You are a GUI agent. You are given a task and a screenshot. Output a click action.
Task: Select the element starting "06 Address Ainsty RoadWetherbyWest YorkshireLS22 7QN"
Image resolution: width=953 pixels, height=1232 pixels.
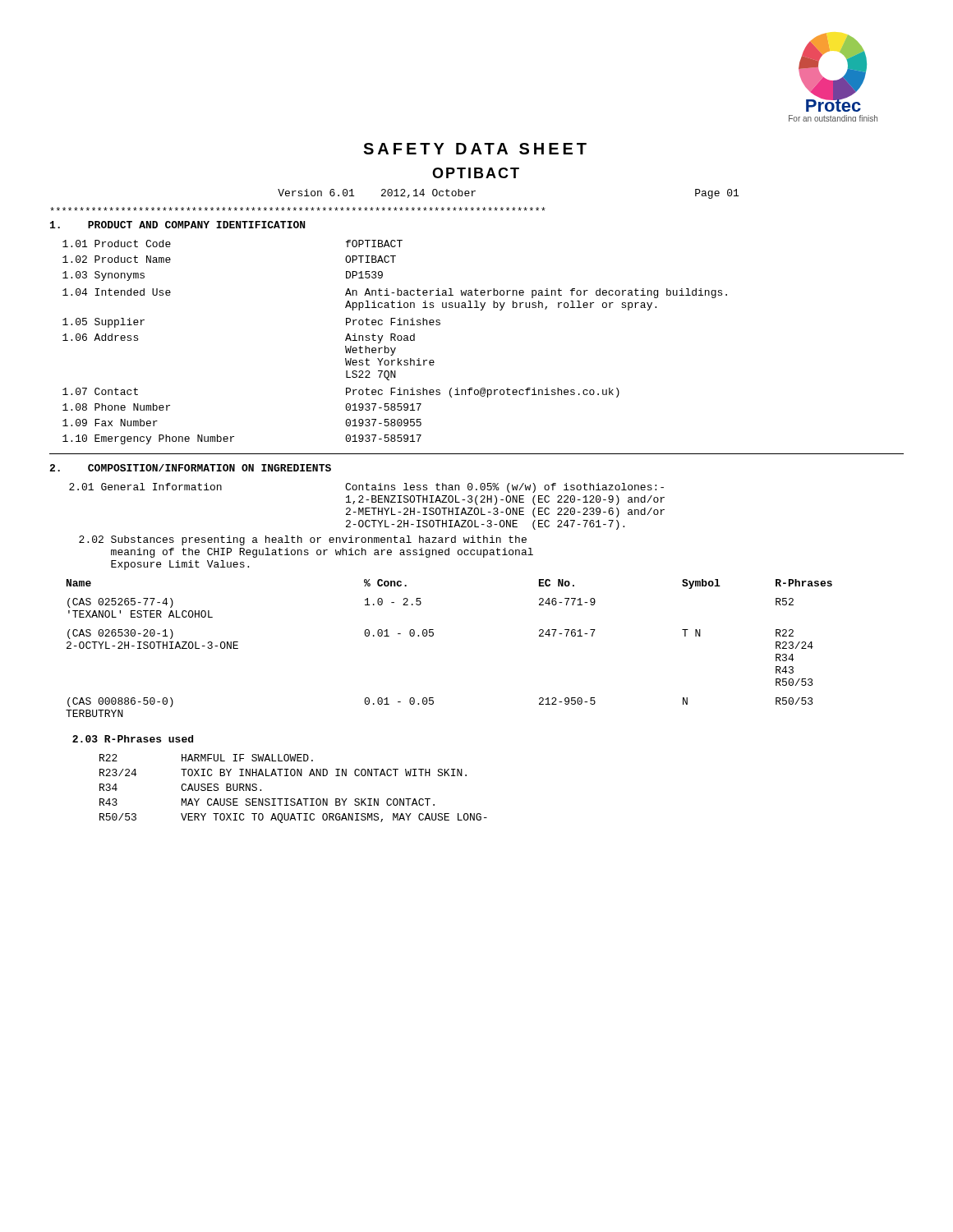click(97, 339)
